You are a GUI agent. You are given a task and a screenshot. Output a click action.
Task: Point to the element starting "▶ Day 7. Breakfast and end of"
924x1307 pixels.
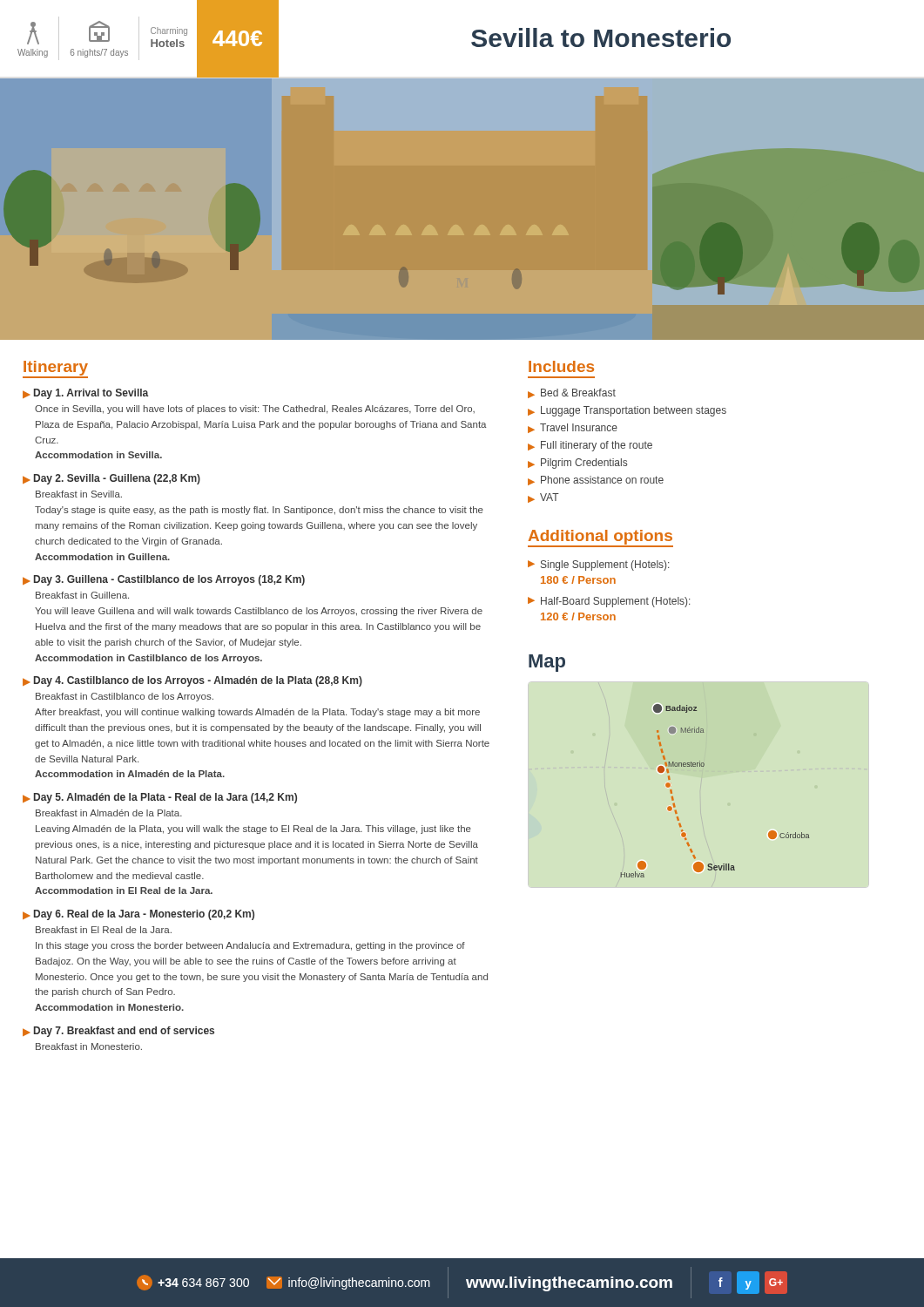click(x=118, y=1032)
